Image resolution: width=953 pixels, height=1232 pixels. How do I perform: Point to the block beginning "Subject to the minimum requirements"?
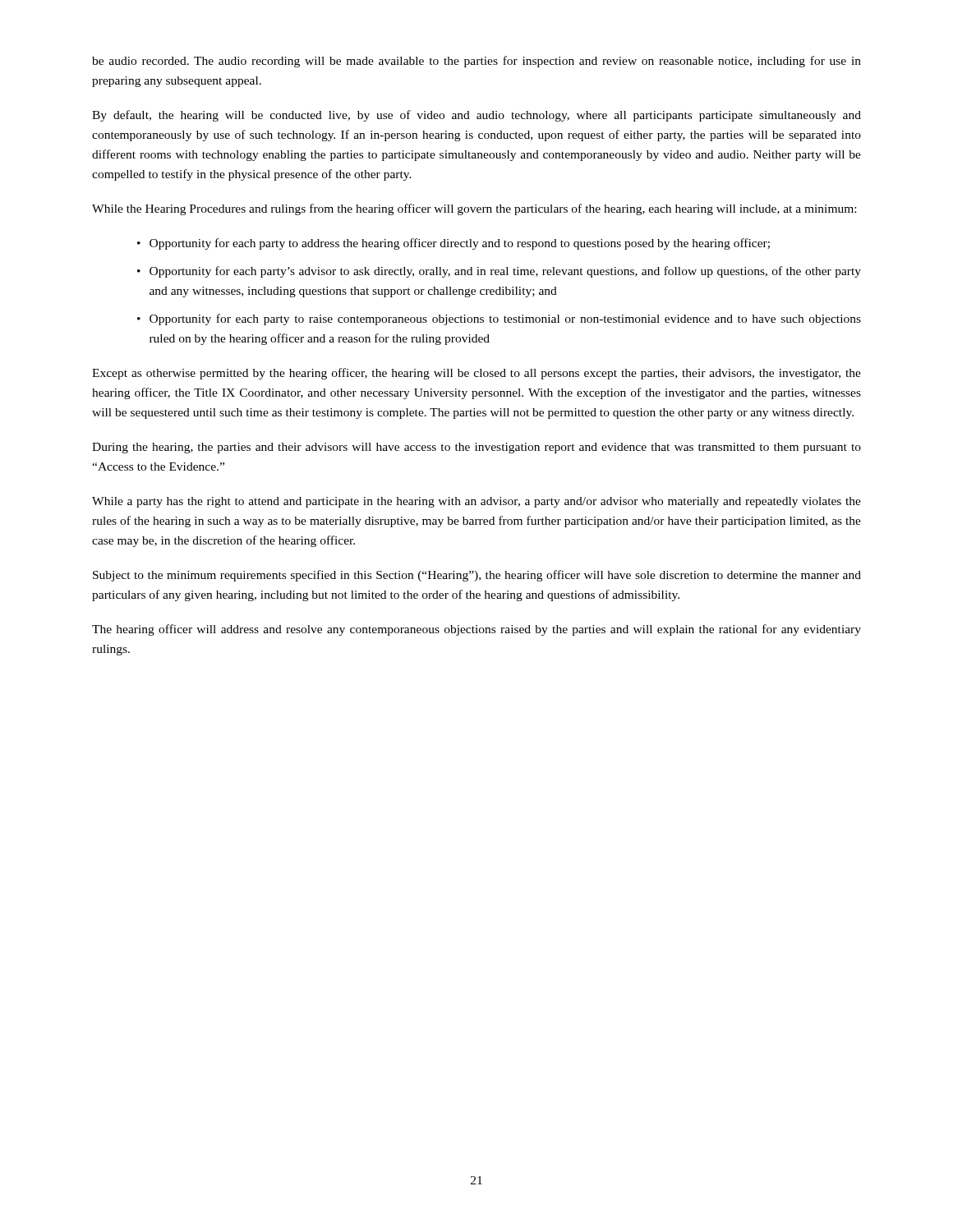476,585
